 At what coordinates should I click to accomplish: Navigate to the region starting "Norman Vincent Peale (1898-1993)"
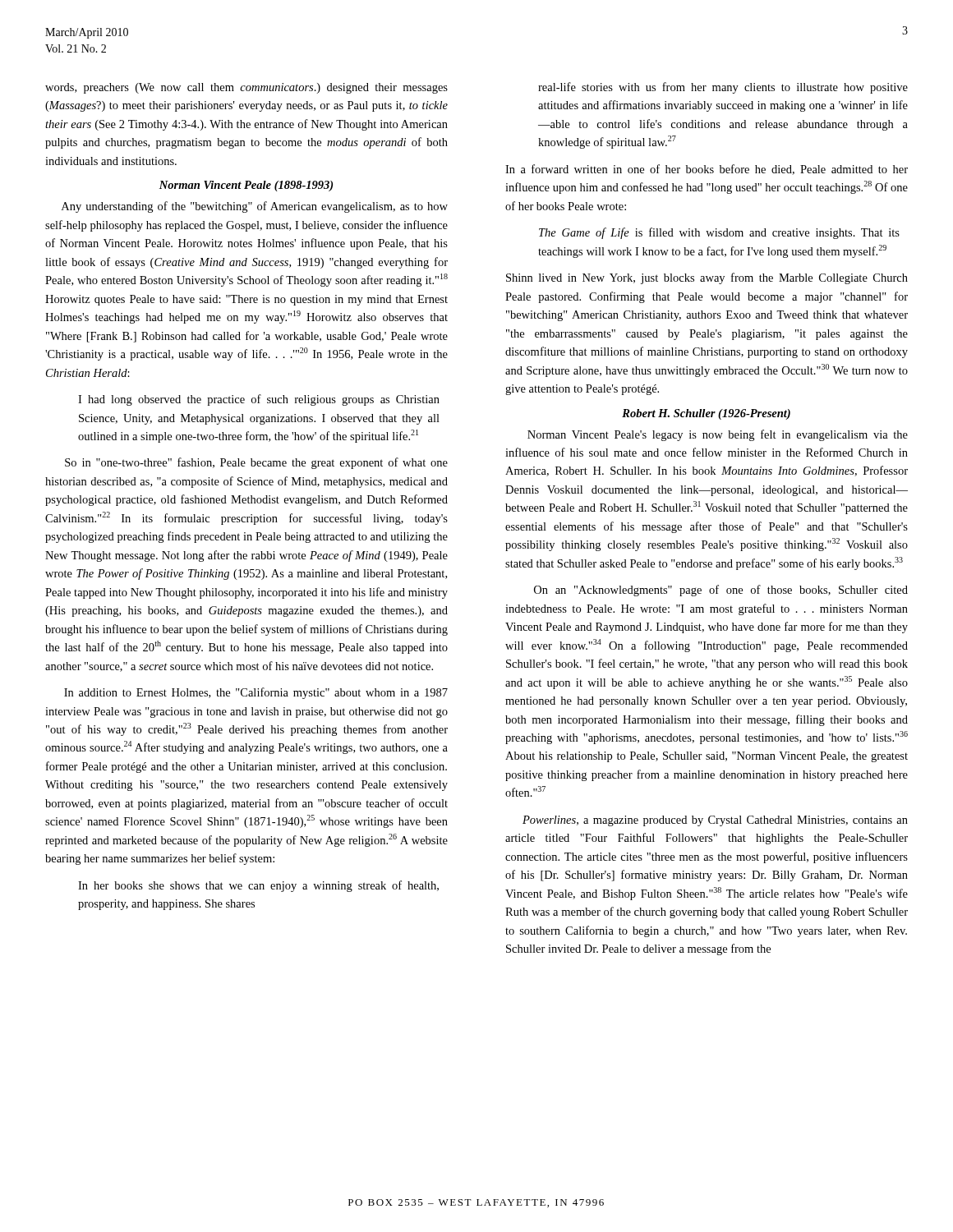(x=246, y=185)
